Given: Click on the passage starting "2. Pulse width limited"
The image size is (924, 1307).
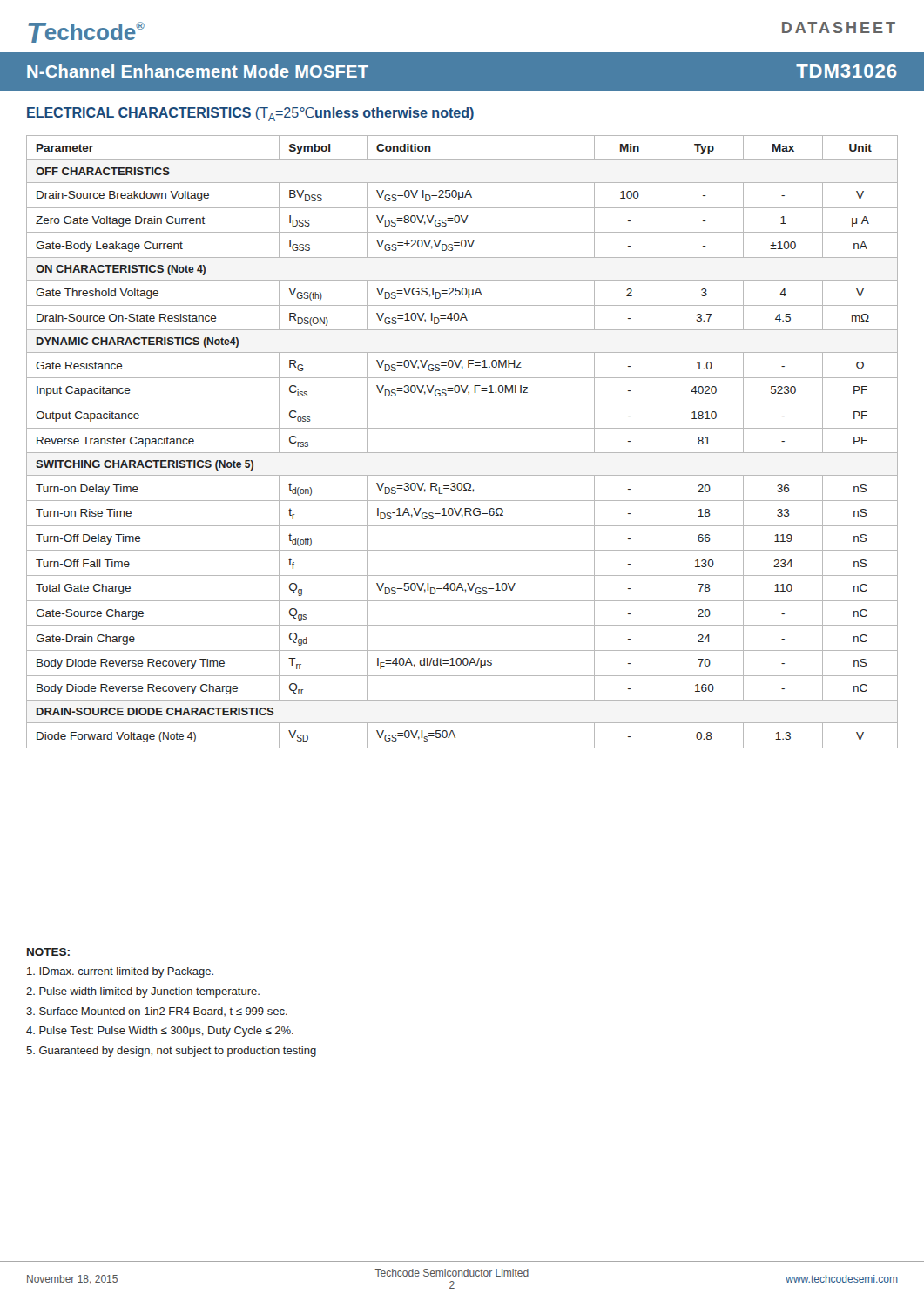Looking at the screenshot, I should tap(143, 991).
